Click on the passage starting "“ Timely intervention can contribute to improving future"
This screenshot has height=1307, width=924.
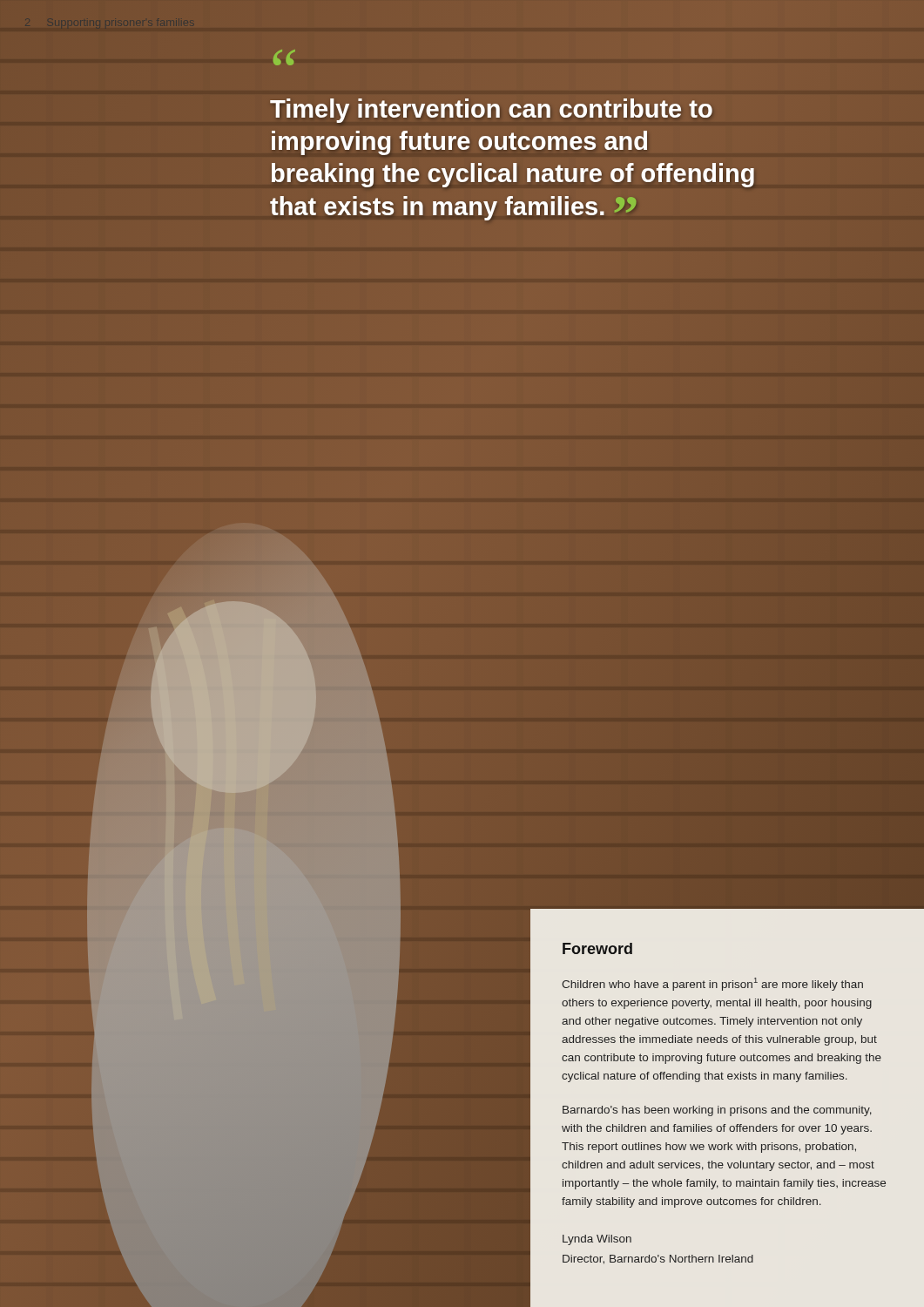[x=514, y=137]
